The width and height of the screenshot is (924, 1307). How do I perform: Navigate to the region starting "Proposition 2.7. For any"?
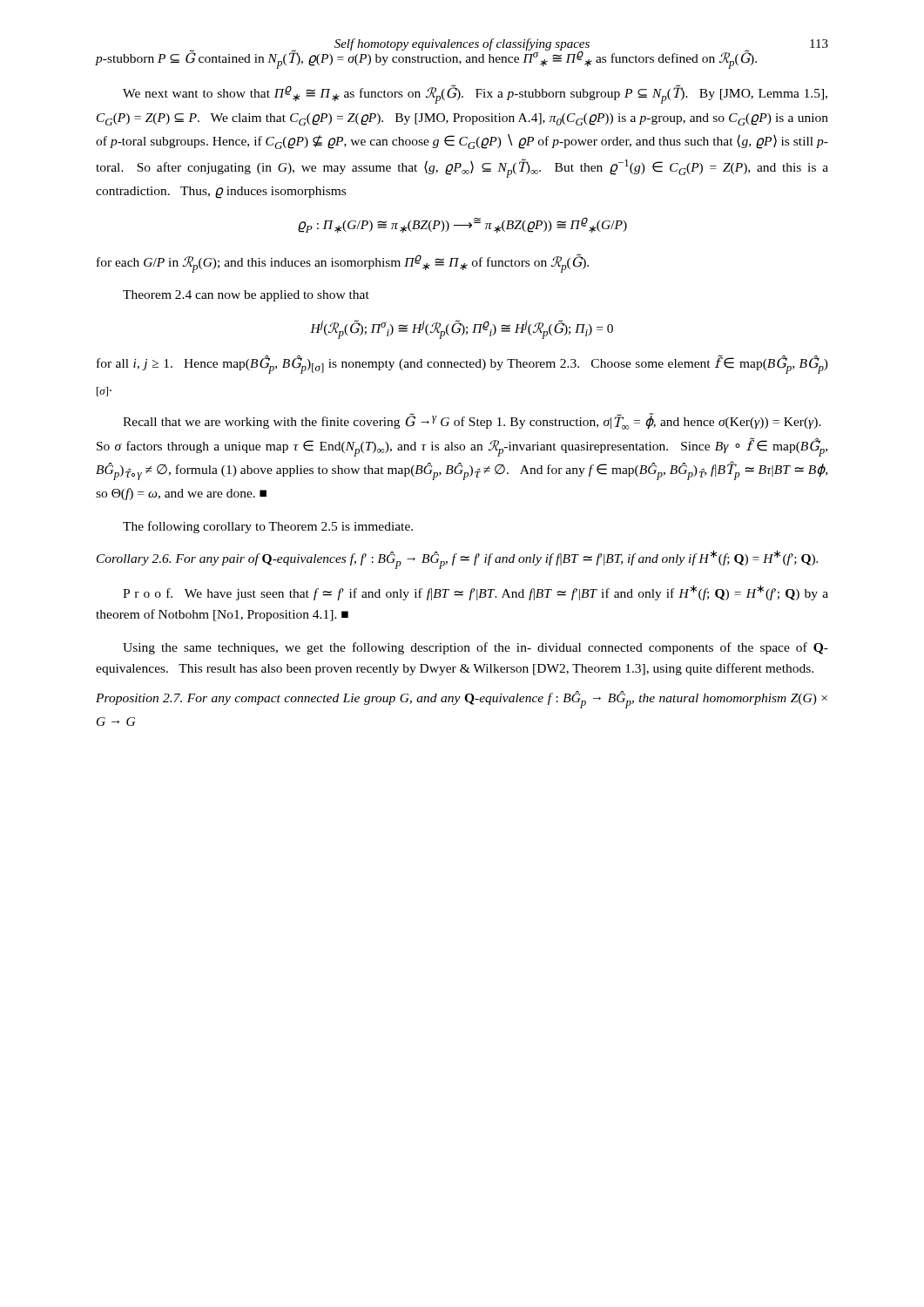pos(462,710)
